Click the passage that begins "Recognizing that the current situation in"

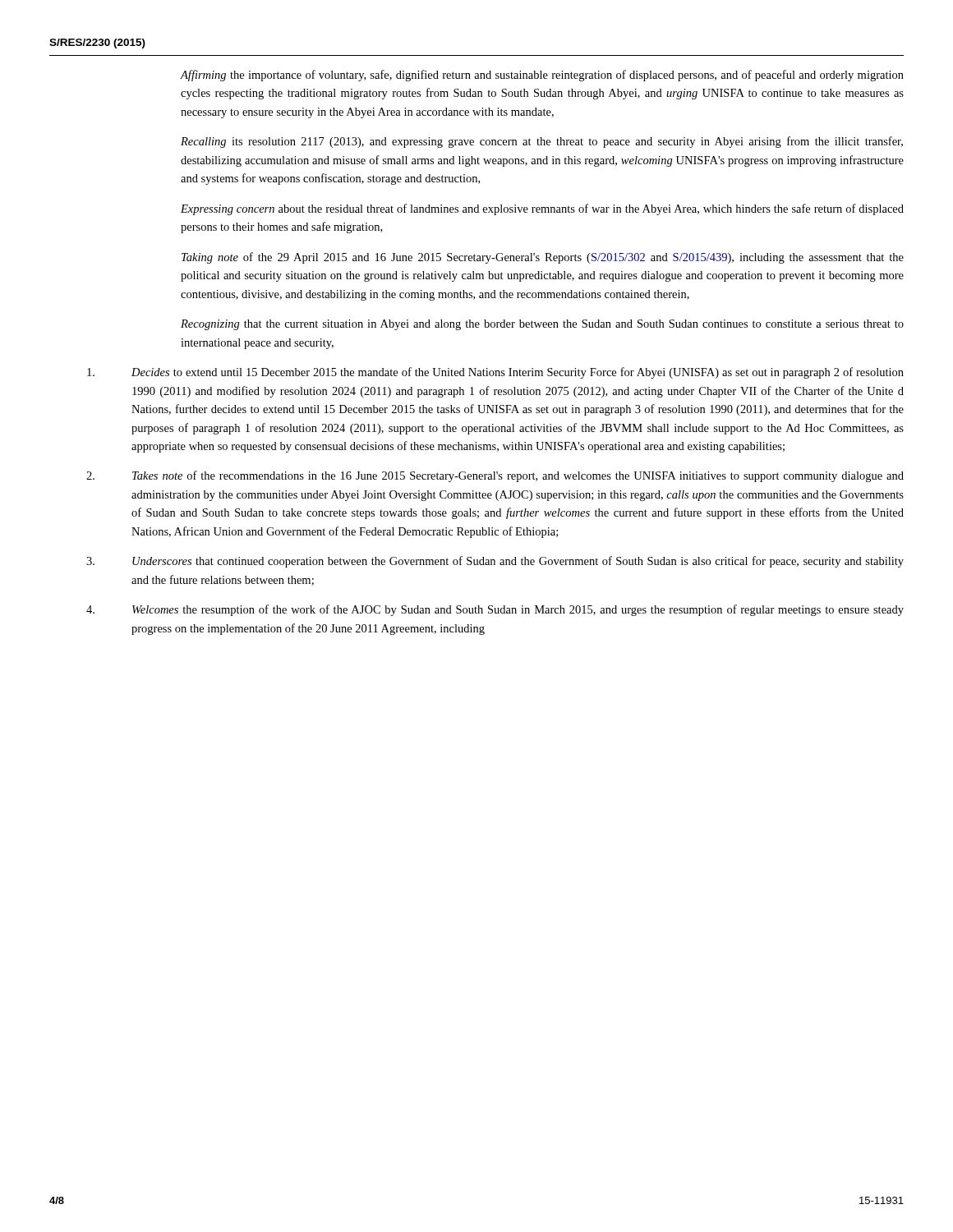click(x=542, y=333)
